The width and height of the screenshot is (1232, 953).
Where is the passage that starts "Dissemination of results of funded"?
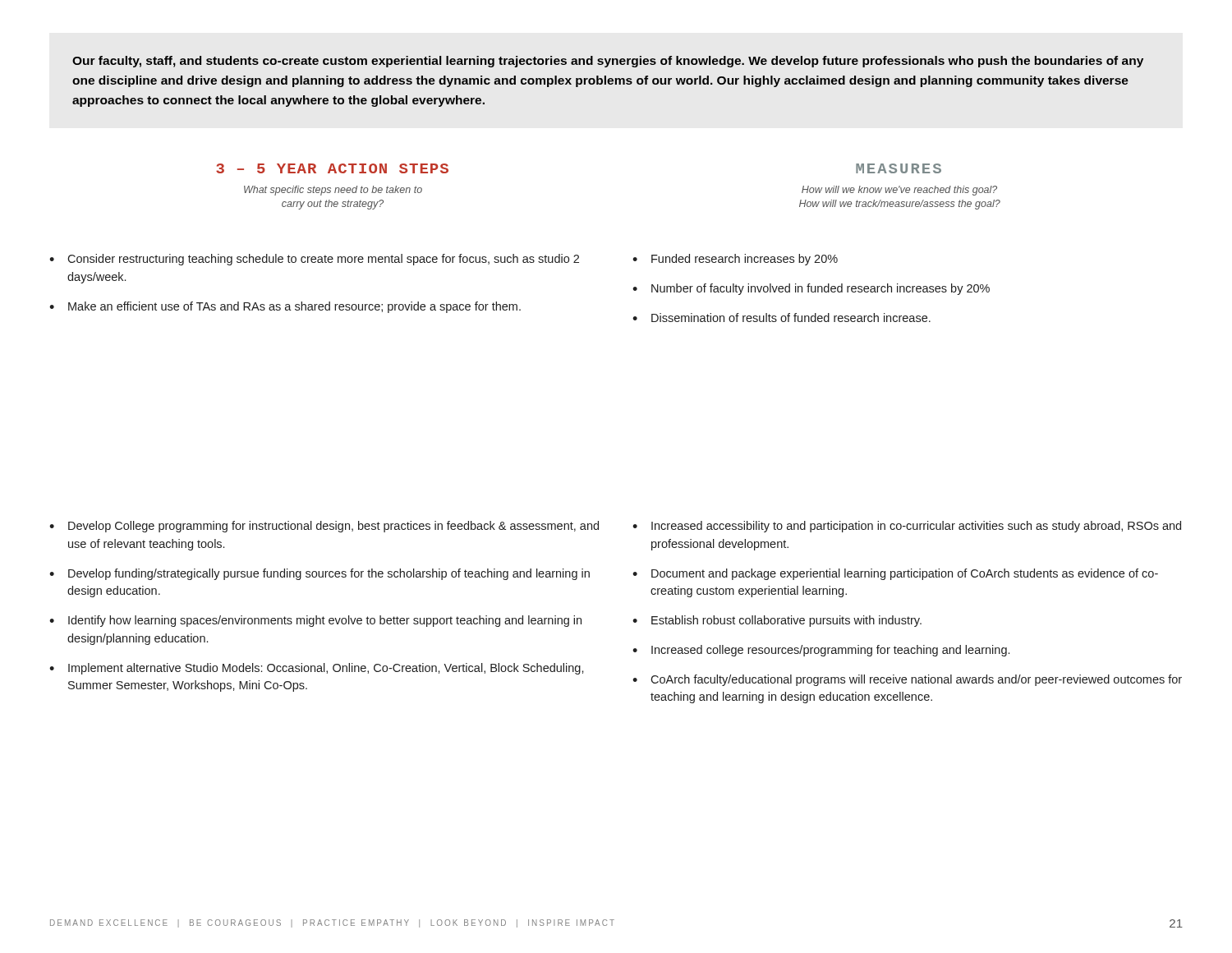click(x=791, y=318)
